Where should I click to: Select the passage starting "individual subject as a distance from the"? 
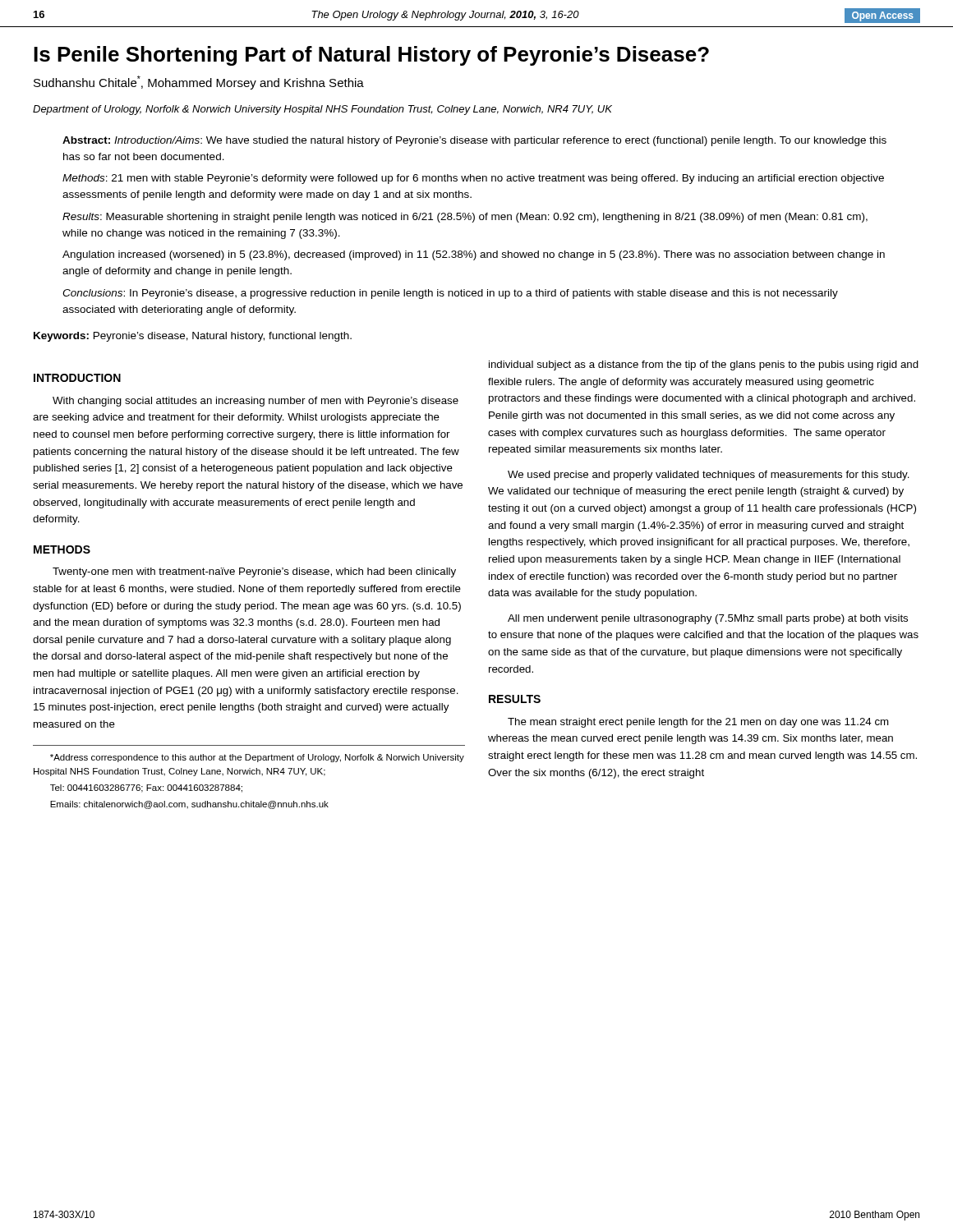[703, 407]
